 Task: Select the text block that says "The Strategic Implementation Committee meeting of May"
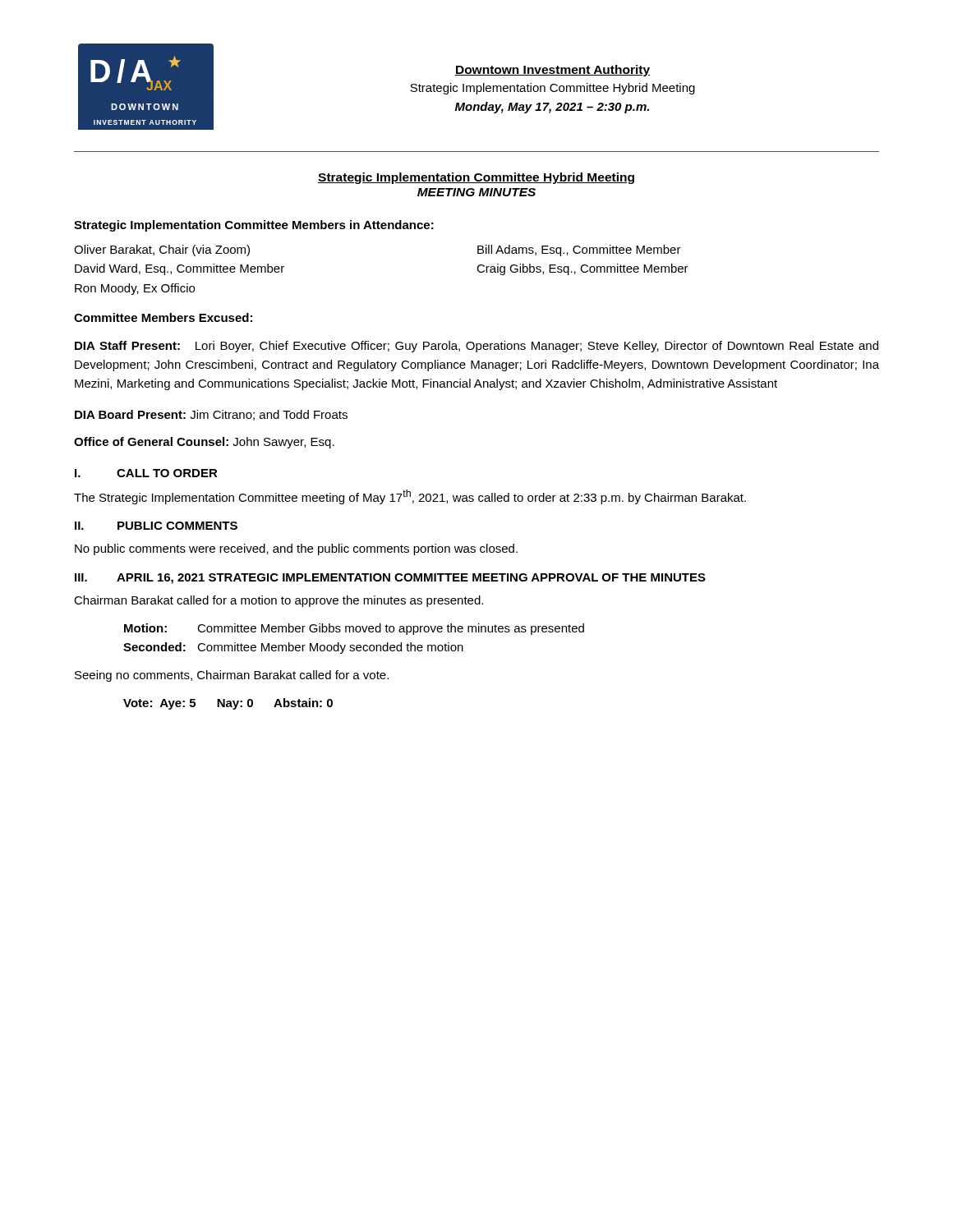point(410,496)
